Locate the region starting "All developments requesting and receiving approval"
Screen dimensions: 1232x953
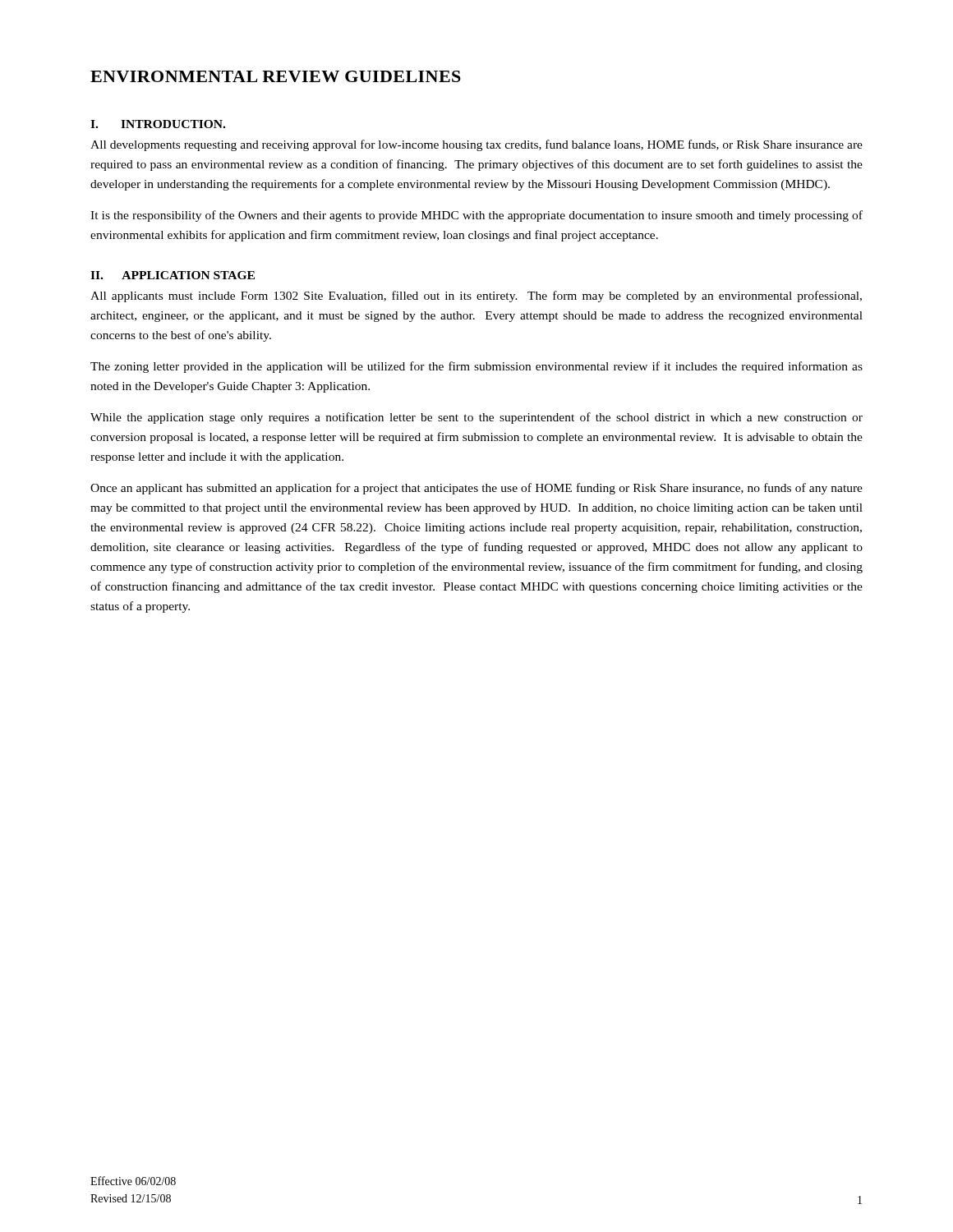[476, 164]
